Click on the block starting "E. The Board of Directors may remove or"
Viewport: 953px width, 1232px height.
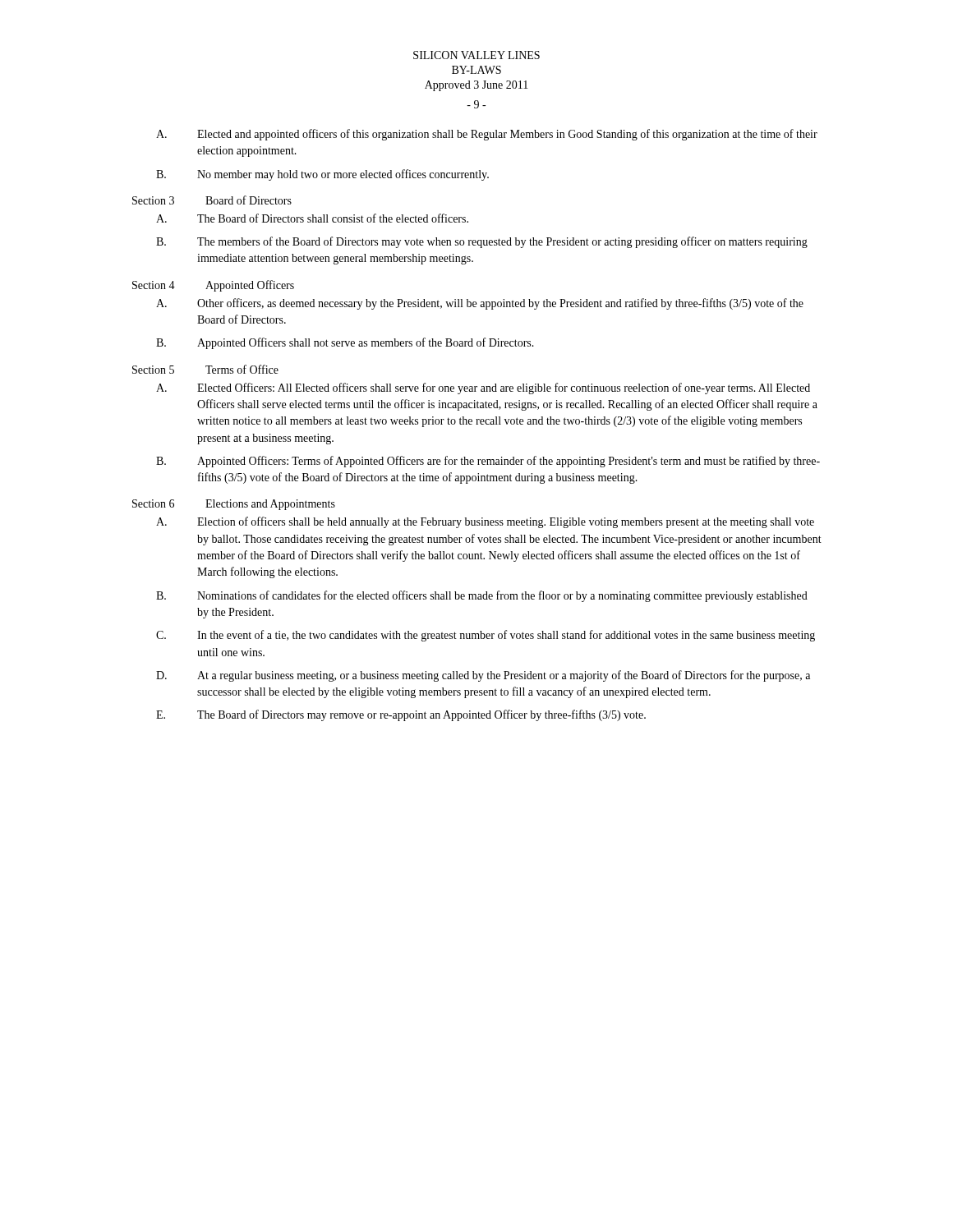click(x=476, y=716)
